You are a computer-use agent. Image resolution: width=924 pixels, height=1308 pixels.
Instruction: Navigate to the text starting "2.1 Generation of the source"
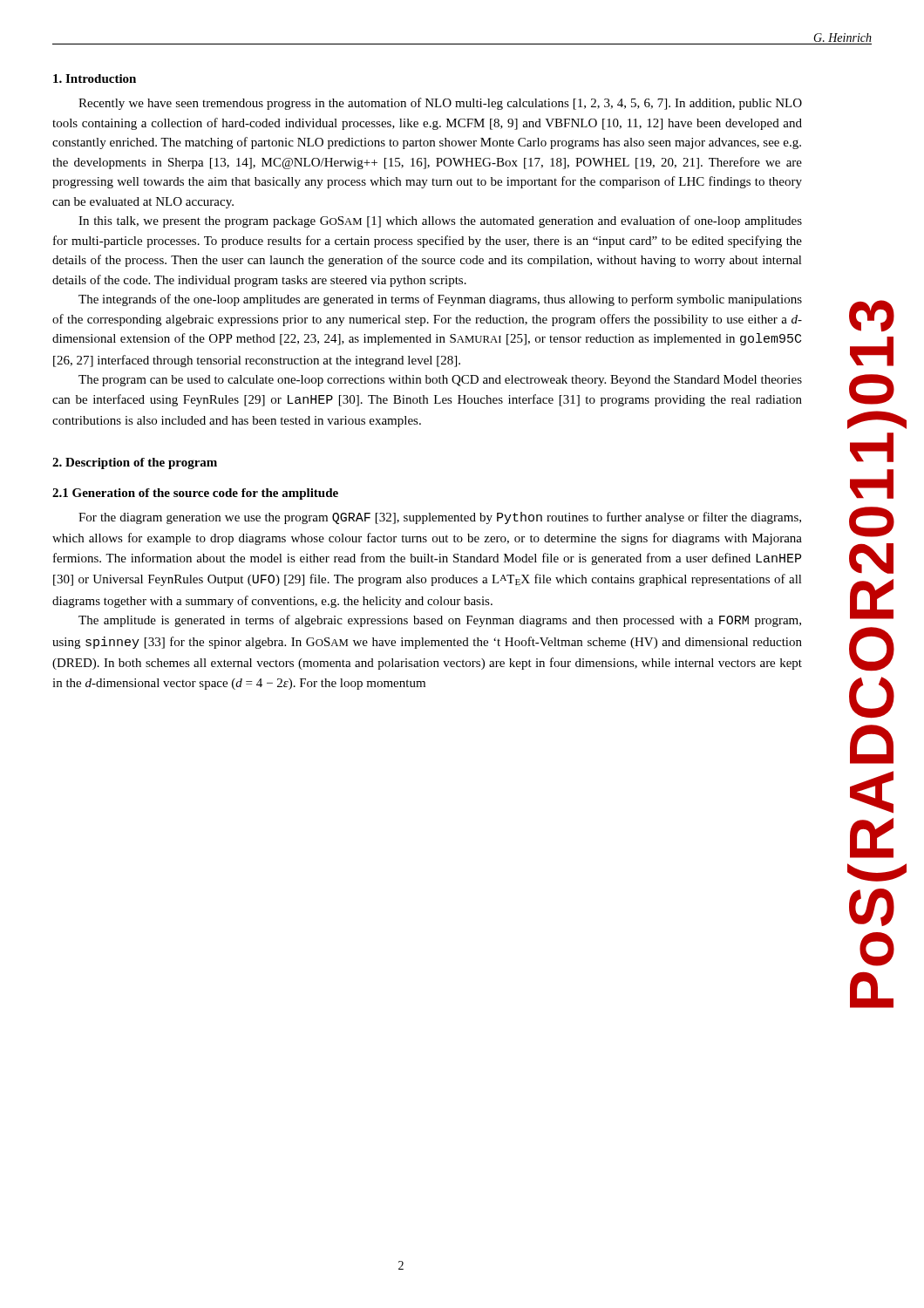(195, 492)
